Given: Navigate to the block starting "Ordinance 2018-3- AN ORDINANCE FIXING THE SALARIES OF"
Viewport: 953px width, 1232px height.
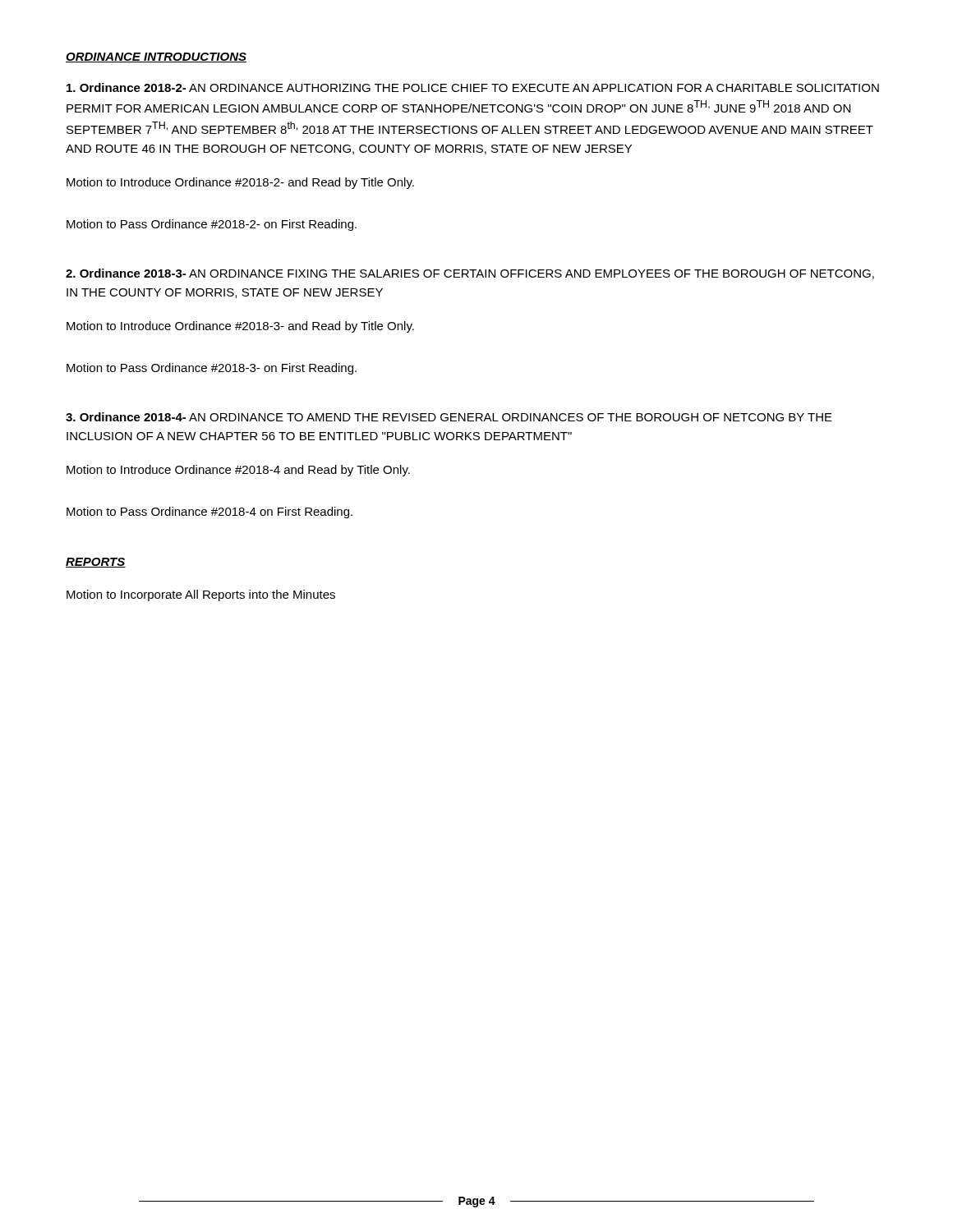Looking at the screenshot, I should coord(470,282).
